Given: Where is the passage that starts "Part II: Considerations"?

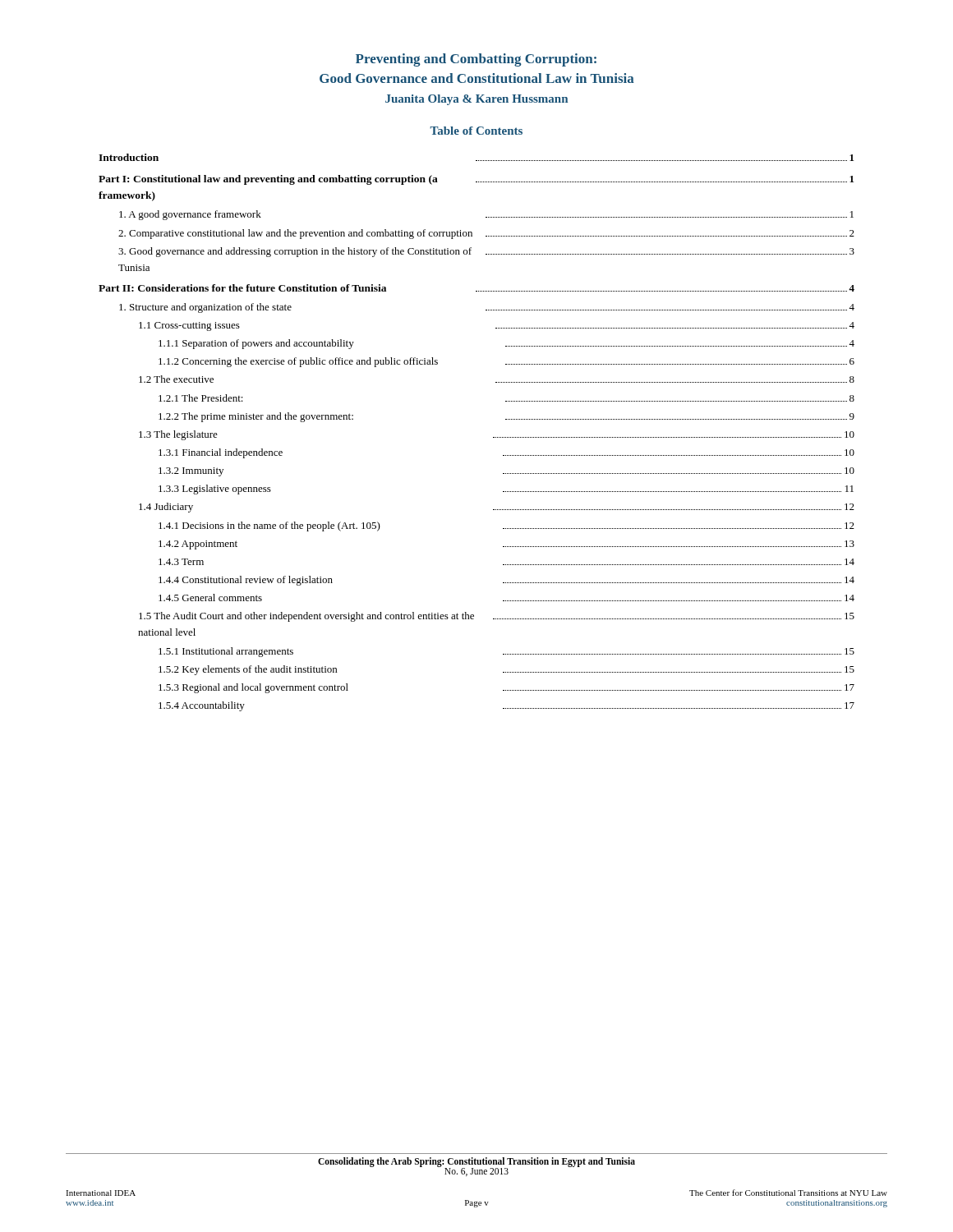Looking at the screenshot, I should click(x=476, y=289).
